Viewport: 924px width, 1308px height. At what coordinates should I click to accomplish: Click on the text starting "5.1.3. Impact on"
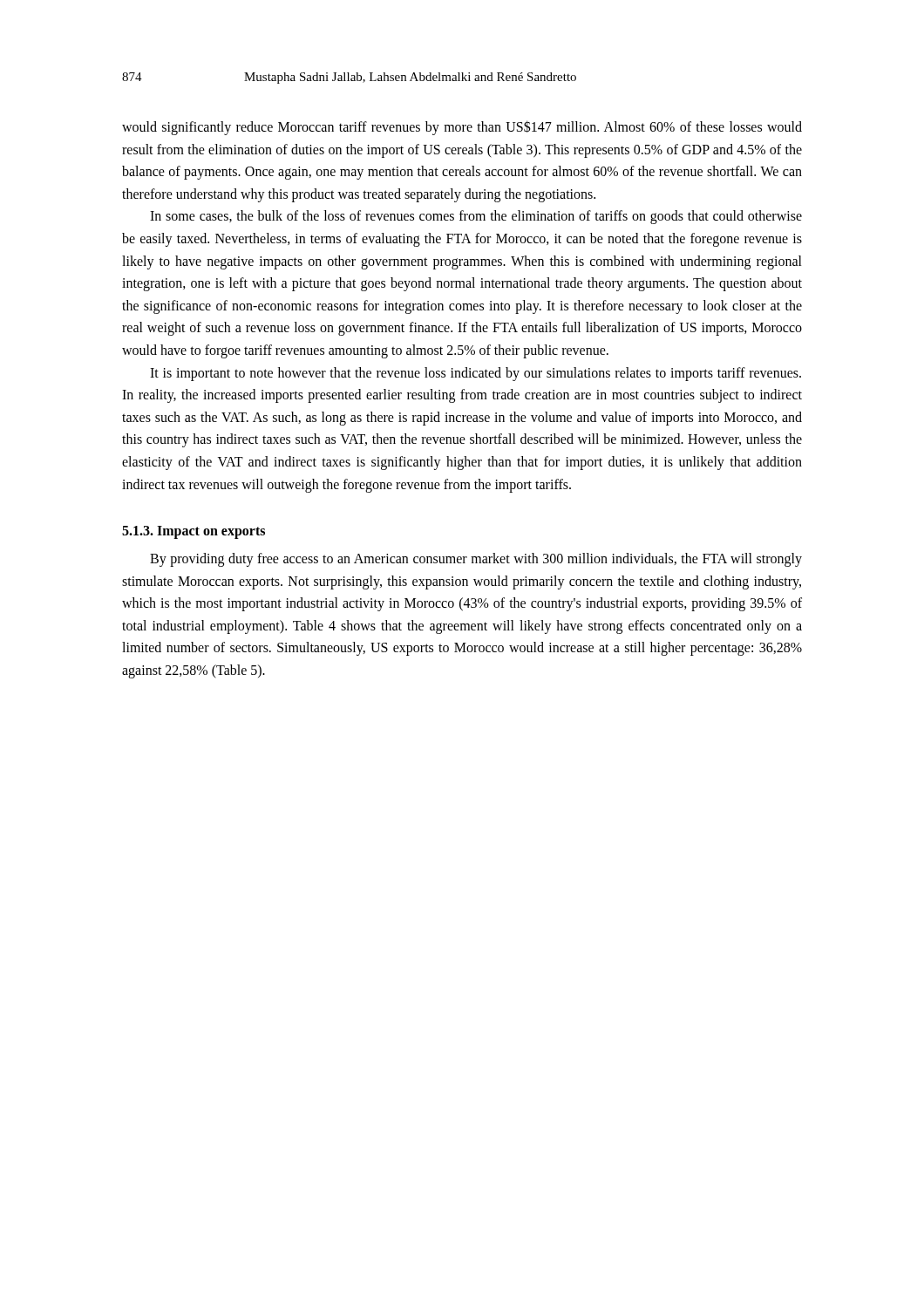(194, 531)
